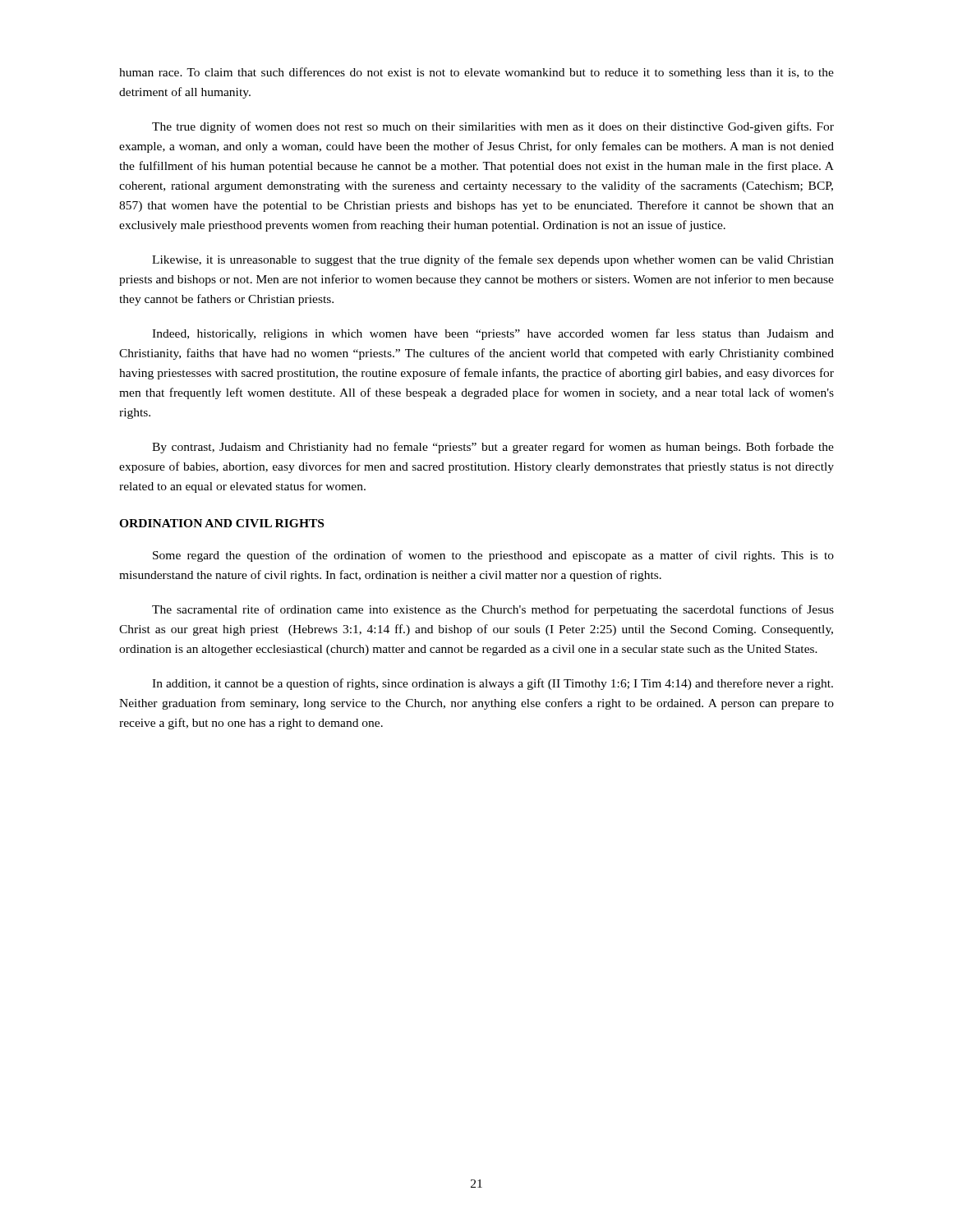
Task: Select the passage starting "Likewise, it is unreasonable to suggest that"
Action: (476, 279)
